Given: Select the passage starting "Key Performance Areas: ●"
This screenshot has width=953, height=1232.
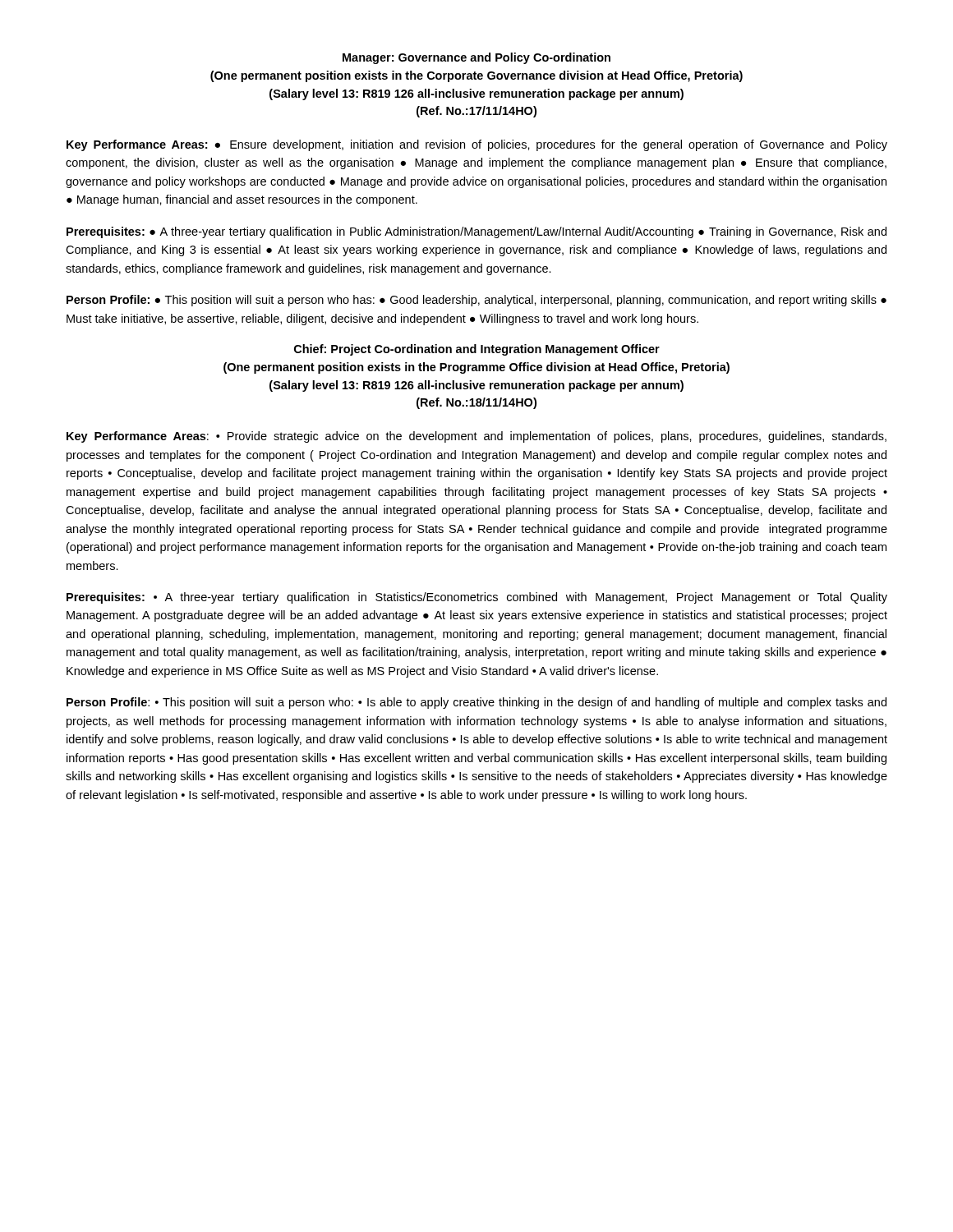Looking at the screenshot, I should pyautogui.click(x=476, y=172).
